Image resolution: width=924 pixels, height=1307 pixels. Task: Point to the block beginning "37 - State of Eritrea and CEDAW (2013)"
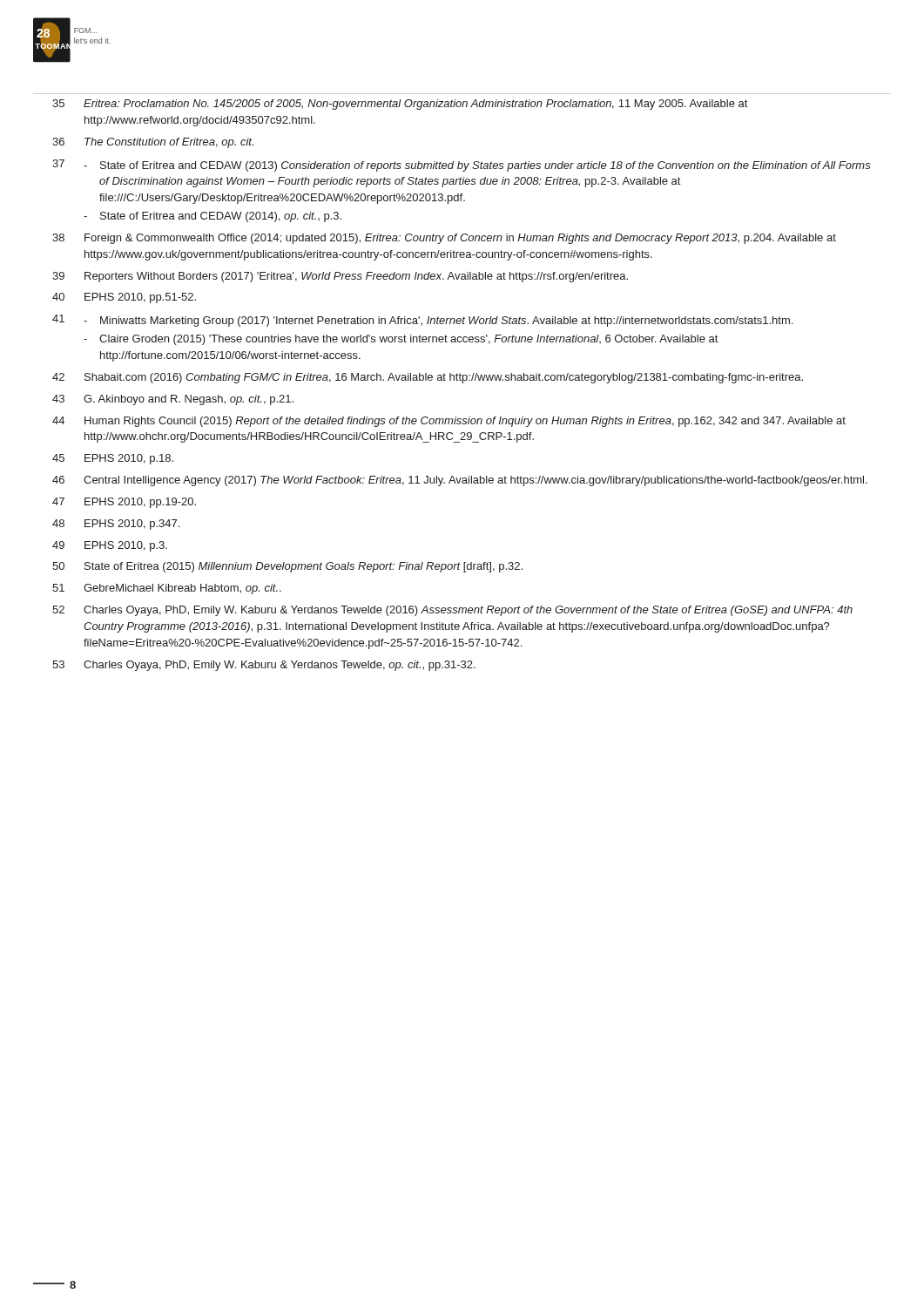tap(464, 190)
